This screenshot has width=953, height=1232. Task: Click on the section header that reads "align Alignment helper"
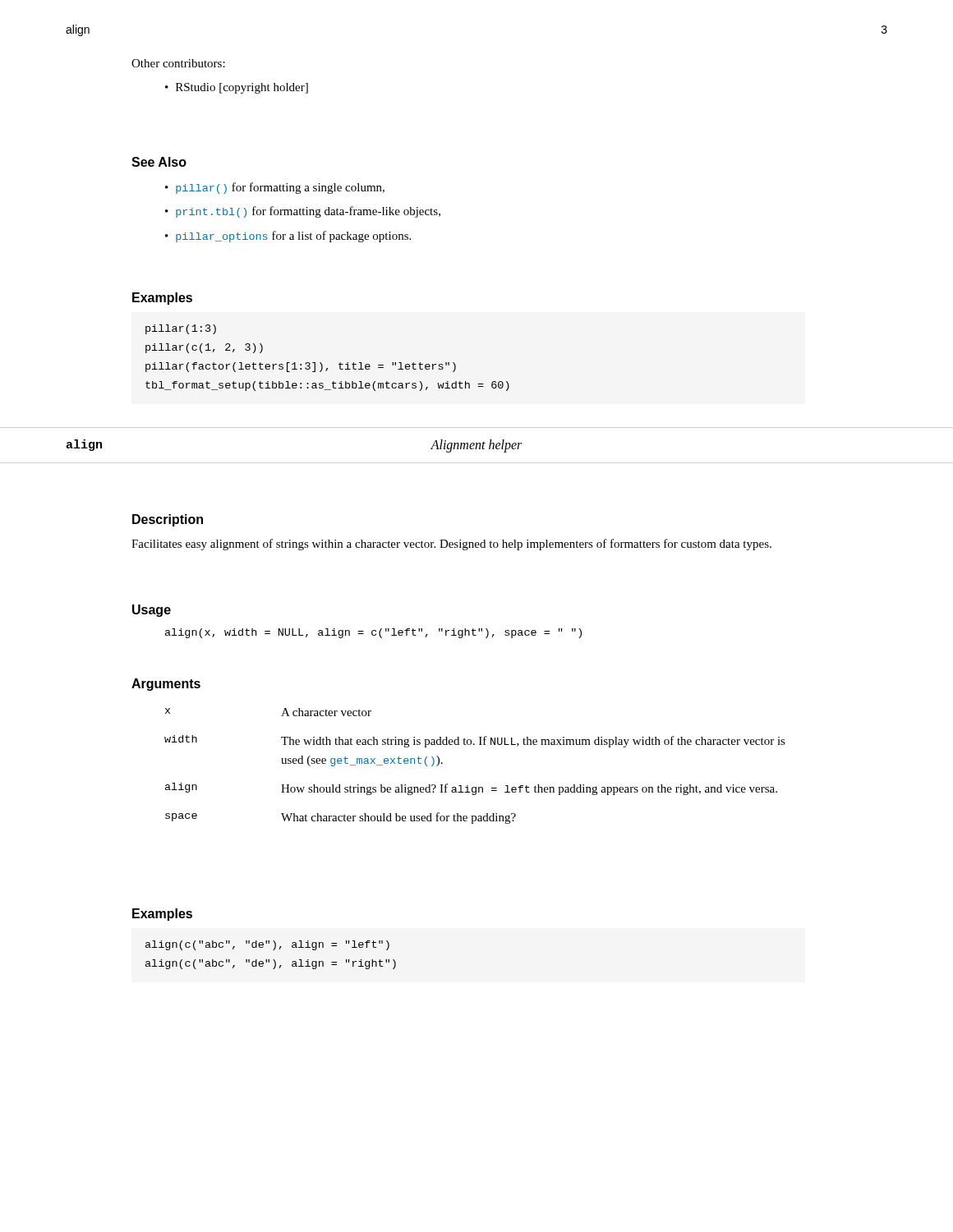[x=427, y=445]
